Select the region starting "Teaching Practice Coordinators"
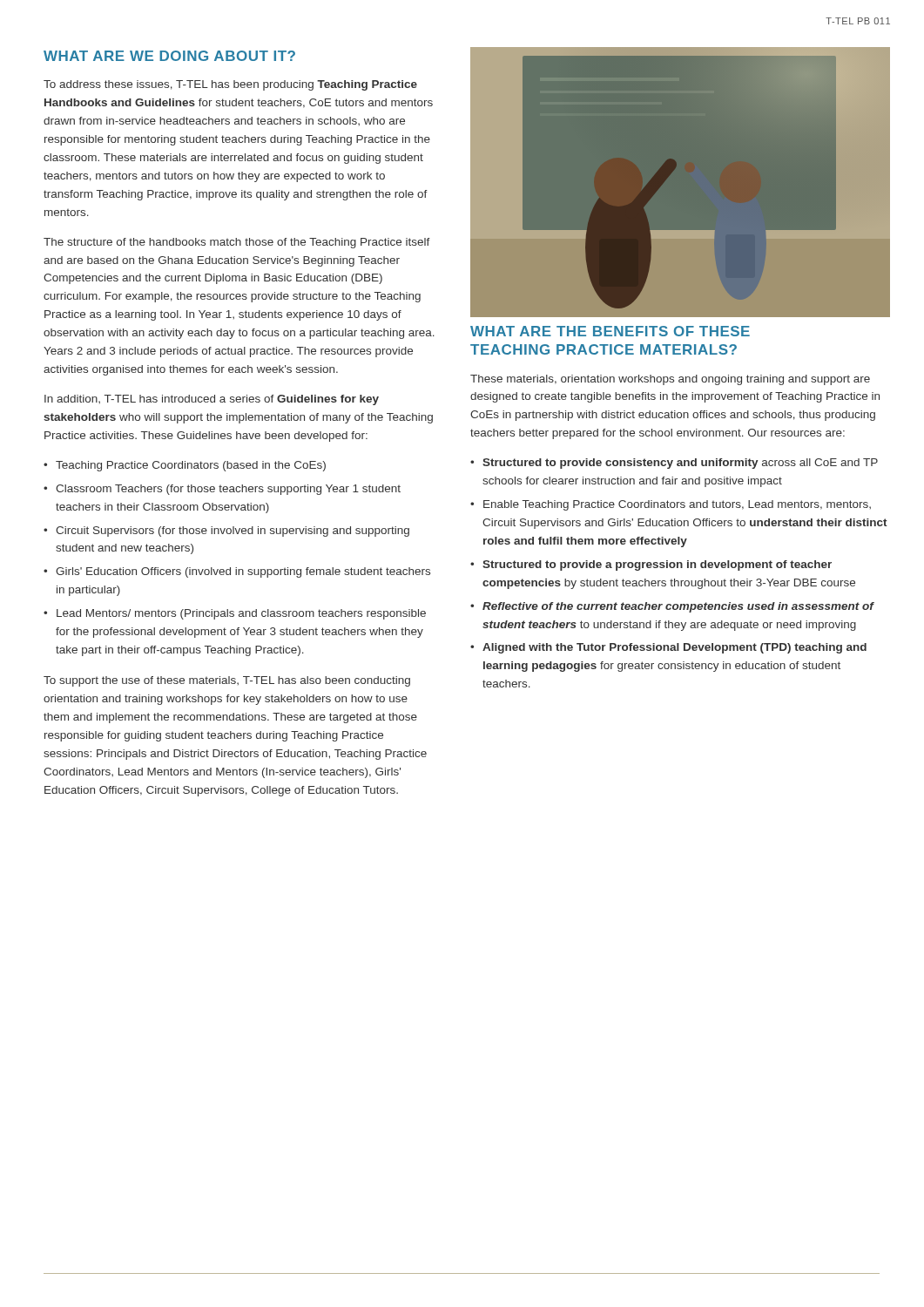The image size is (924, 1307). [191, 465]
